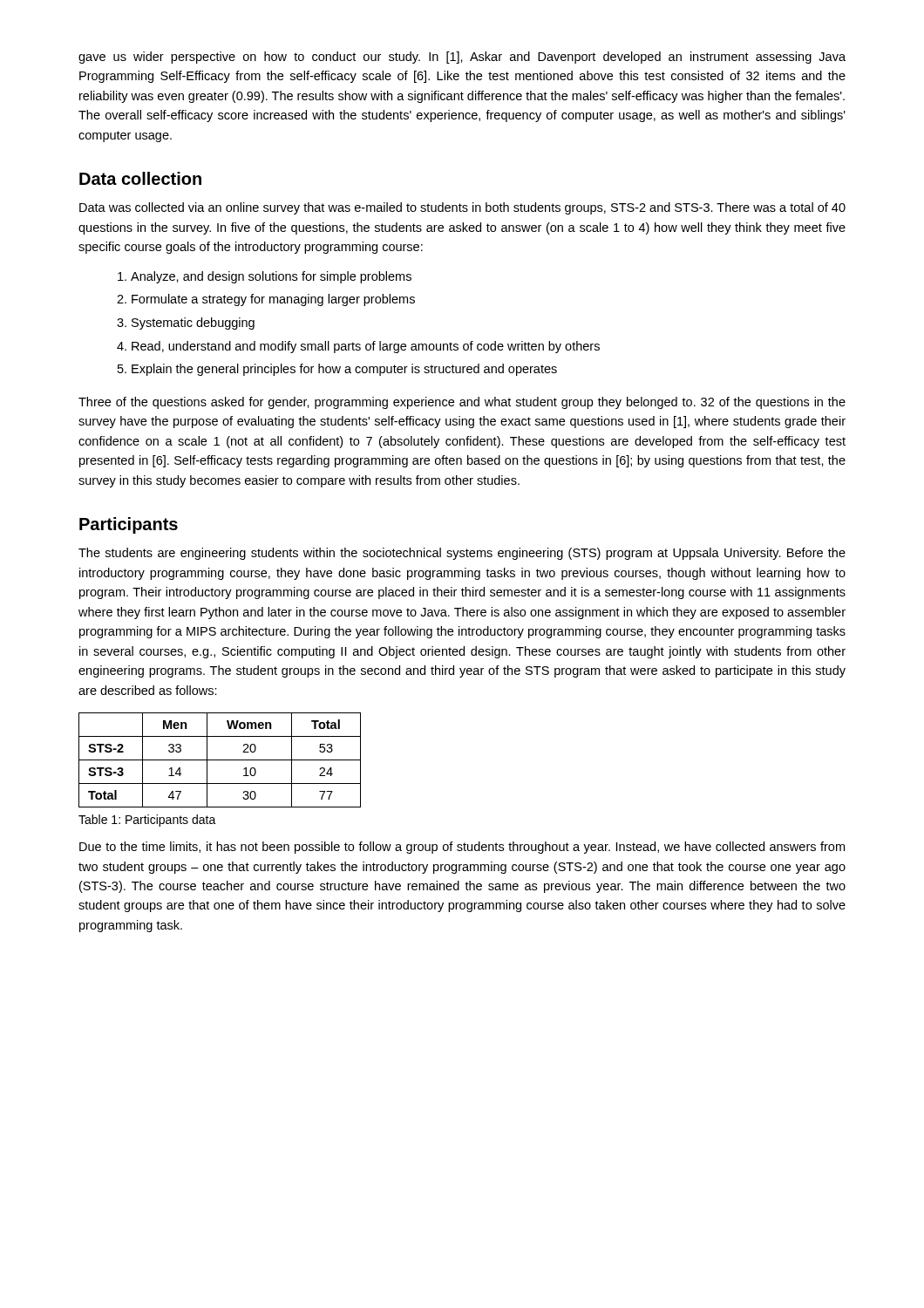Locate the region starting "Data was collected via an online survey that"
The image size is (924, 1308).
pyautogui.click(x=462, y=228)
